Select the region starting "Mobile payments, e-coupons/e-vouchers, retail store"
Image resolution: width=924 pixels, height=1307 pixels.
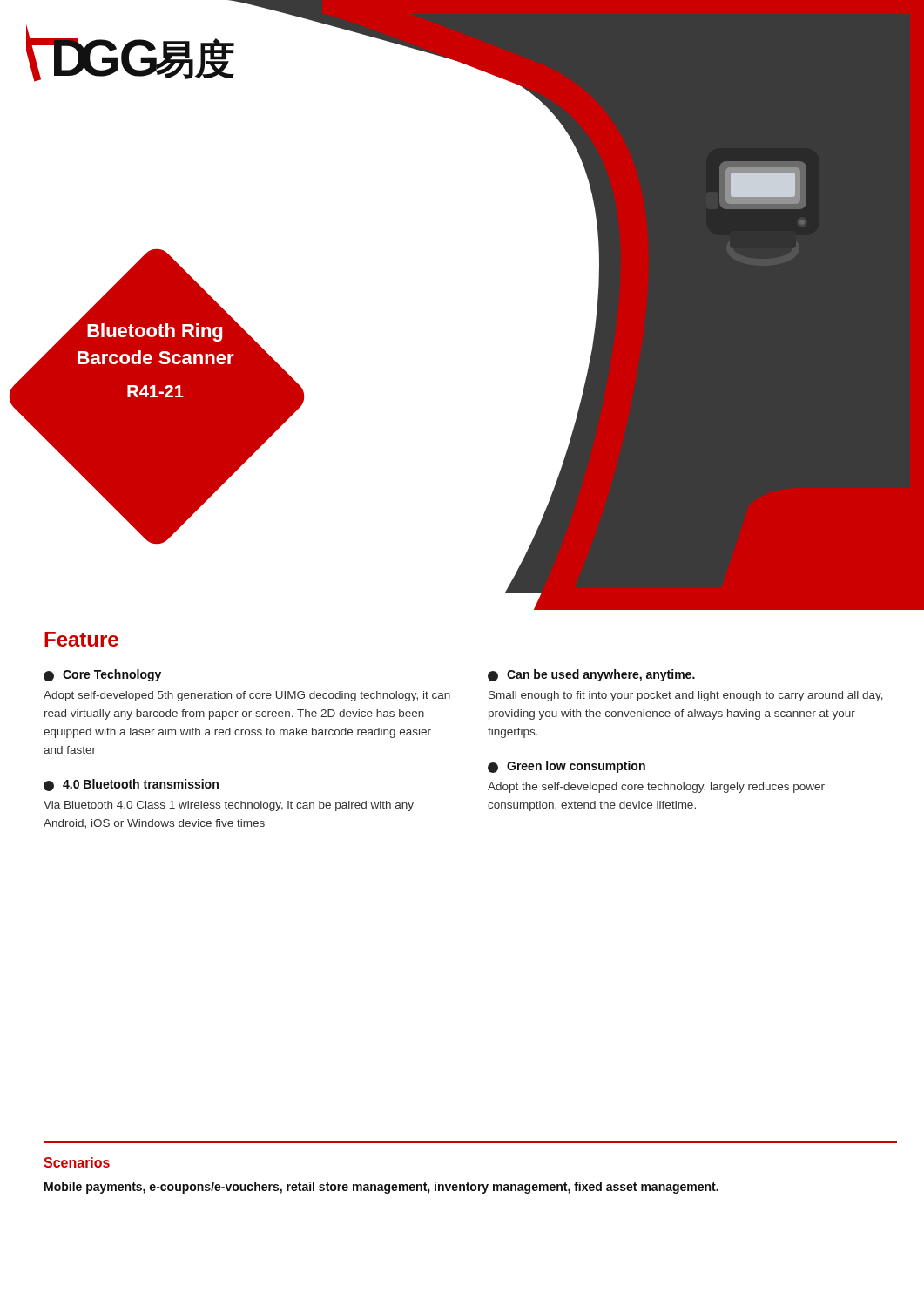pos(381,1187)
